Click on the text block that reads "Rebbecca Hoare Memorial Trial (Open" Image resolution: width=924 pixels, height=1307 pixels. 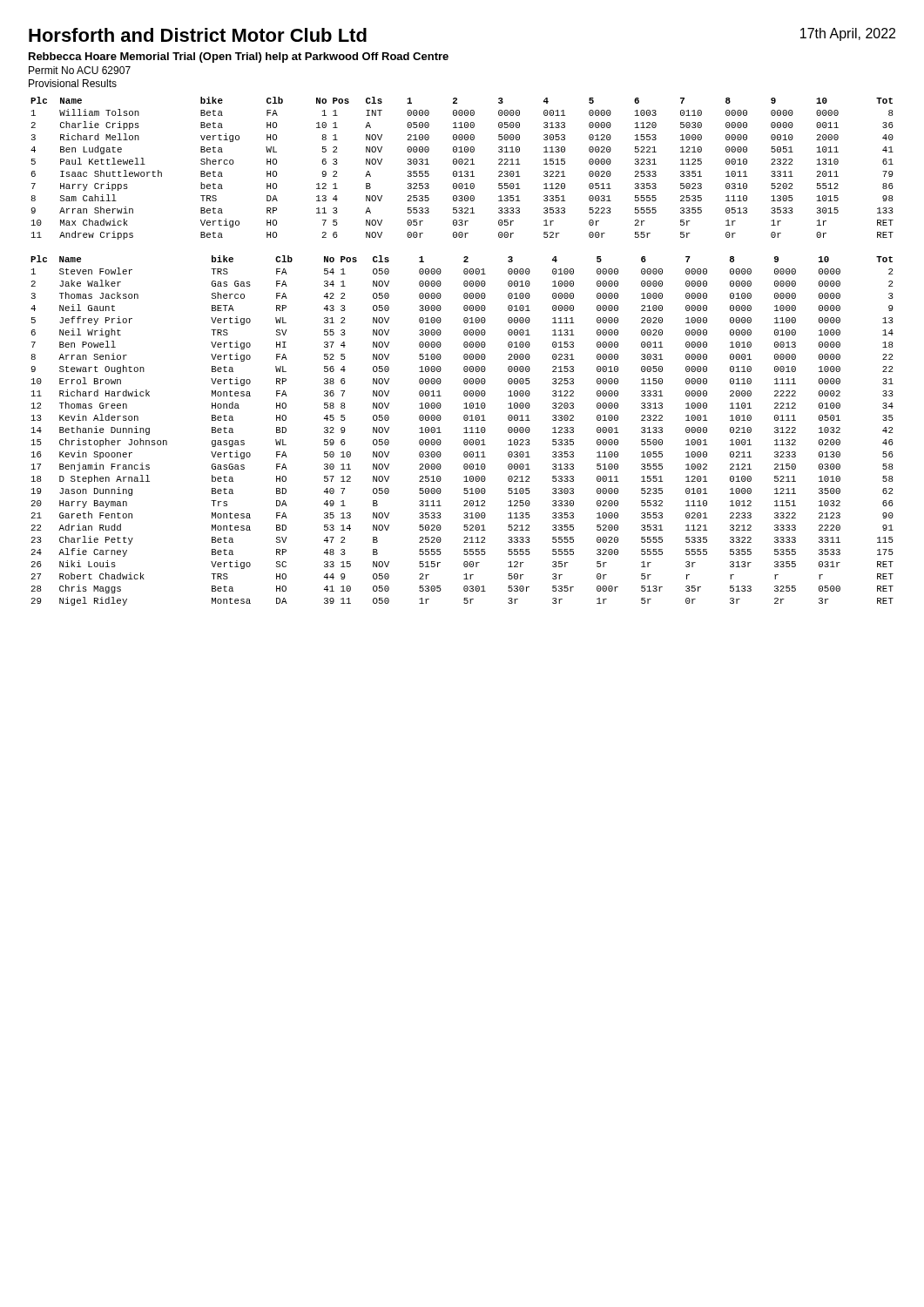coord(238,56)
